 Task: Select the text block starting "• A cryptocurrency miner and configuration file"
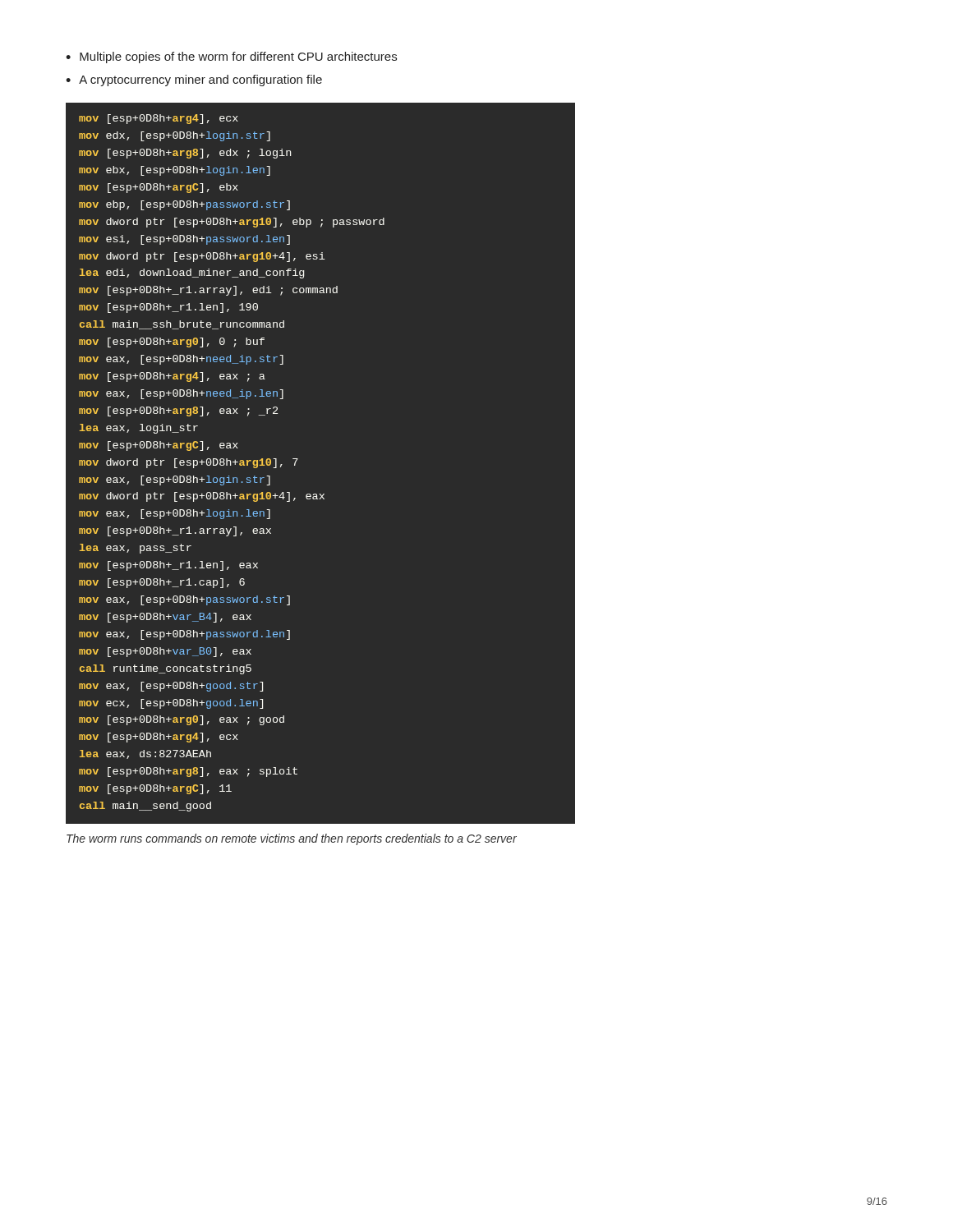click(194, 81)
